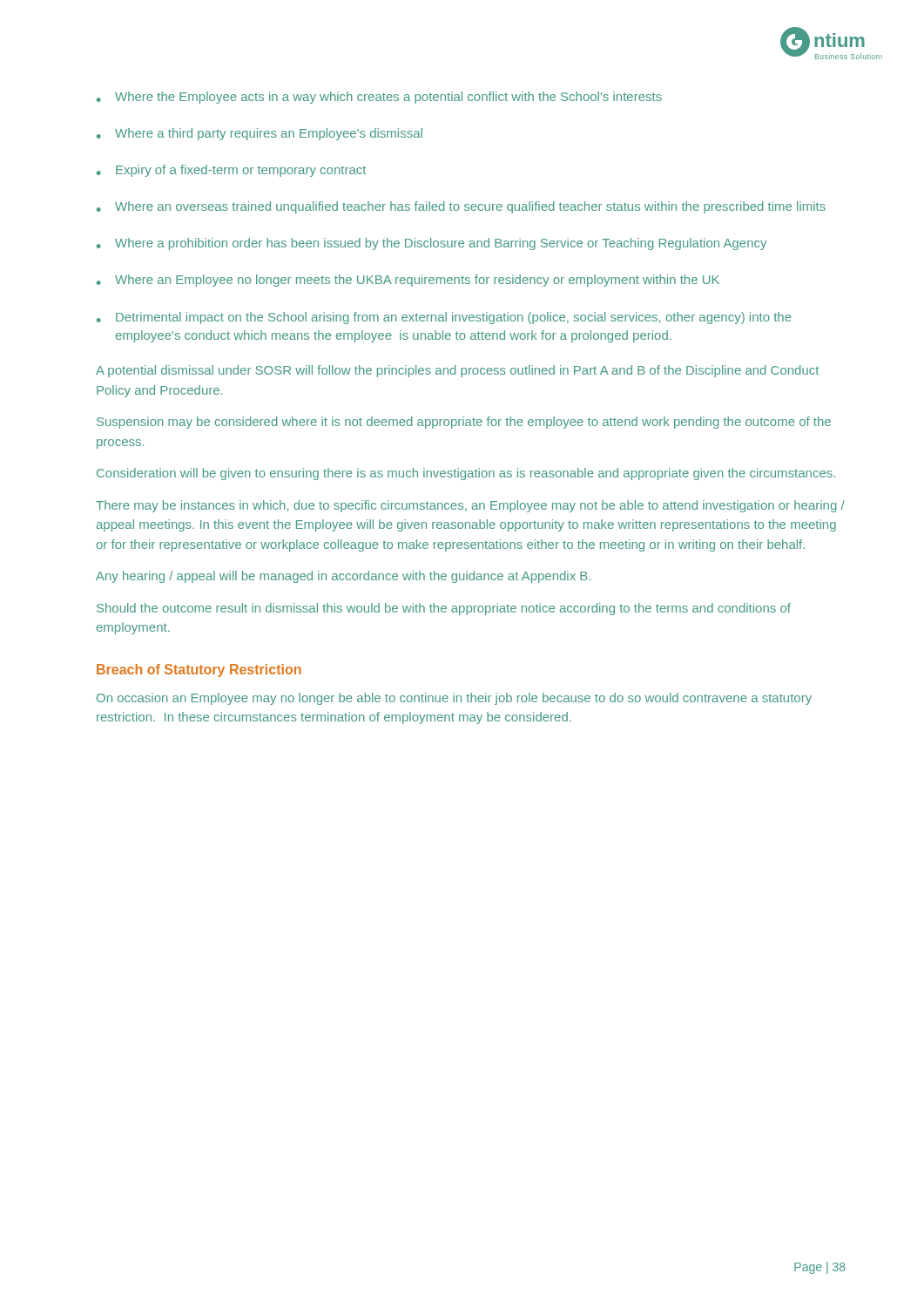
Task: Point to the block beginning "Should the outcome result in dismissal this"
Action: pos(443,617)
